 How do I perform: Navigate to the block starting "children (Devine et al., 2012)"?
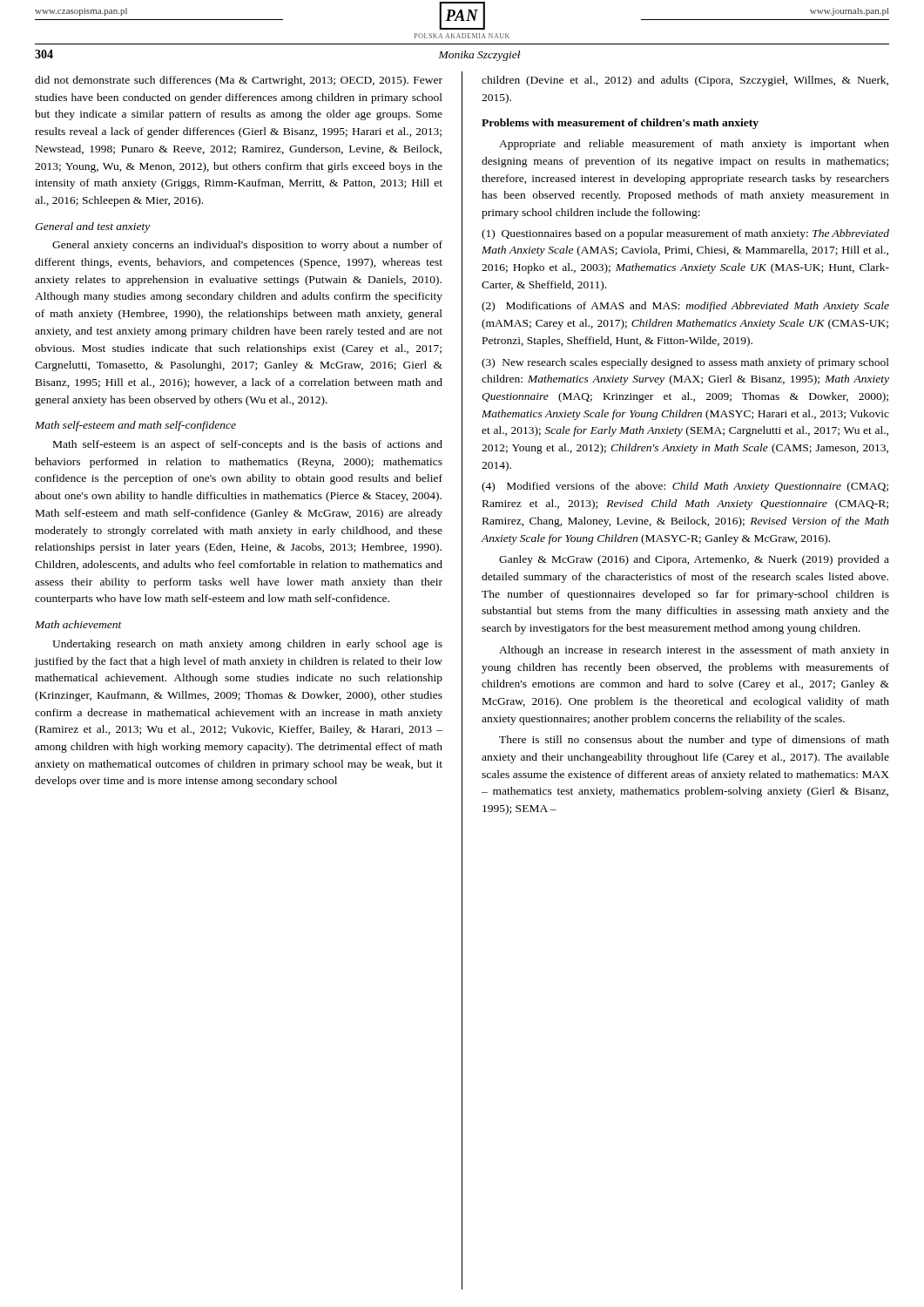(685, 89)
